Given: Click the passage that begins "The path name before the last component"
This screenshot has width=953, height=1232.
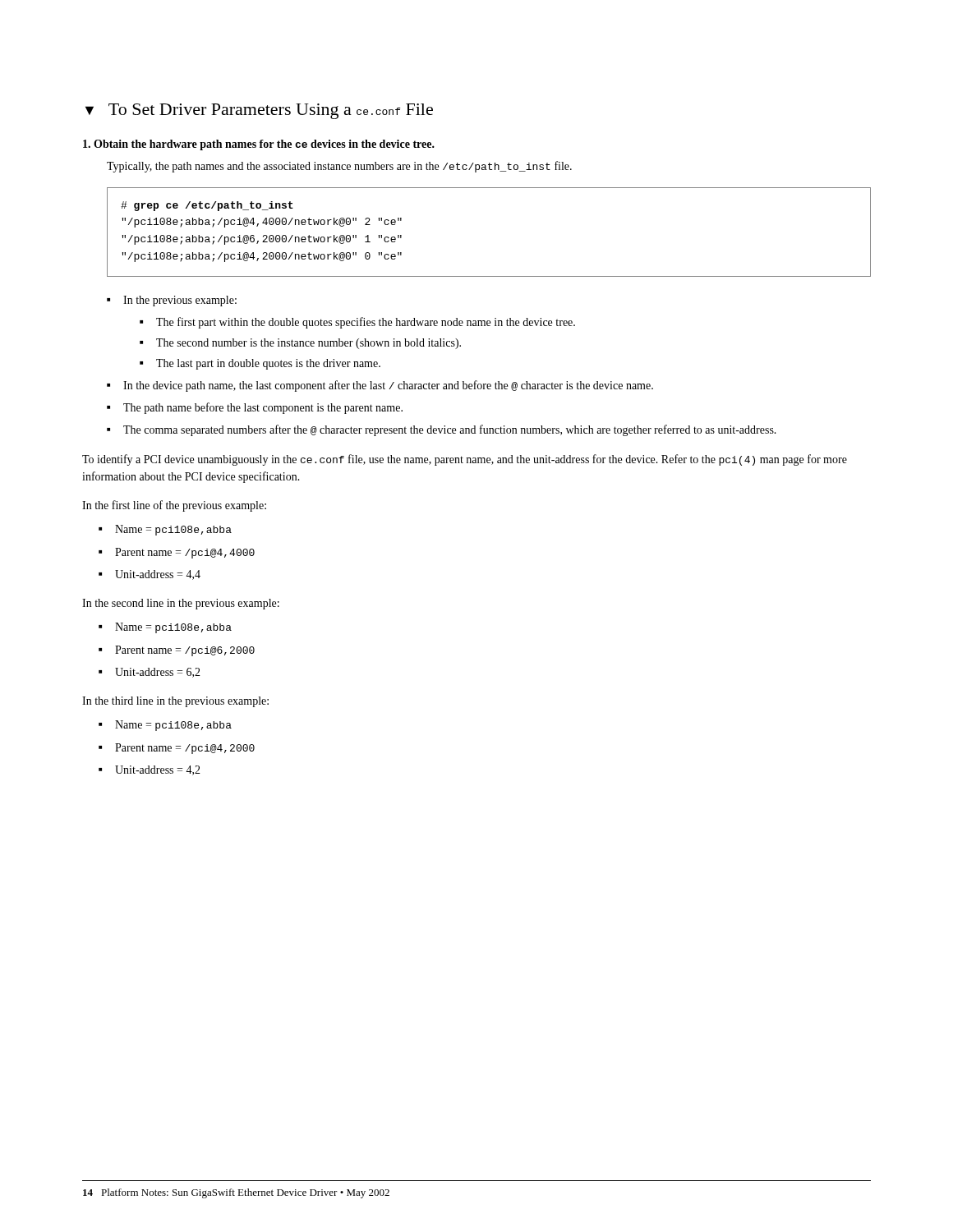Looking at the screenshot, I should 263,408.
